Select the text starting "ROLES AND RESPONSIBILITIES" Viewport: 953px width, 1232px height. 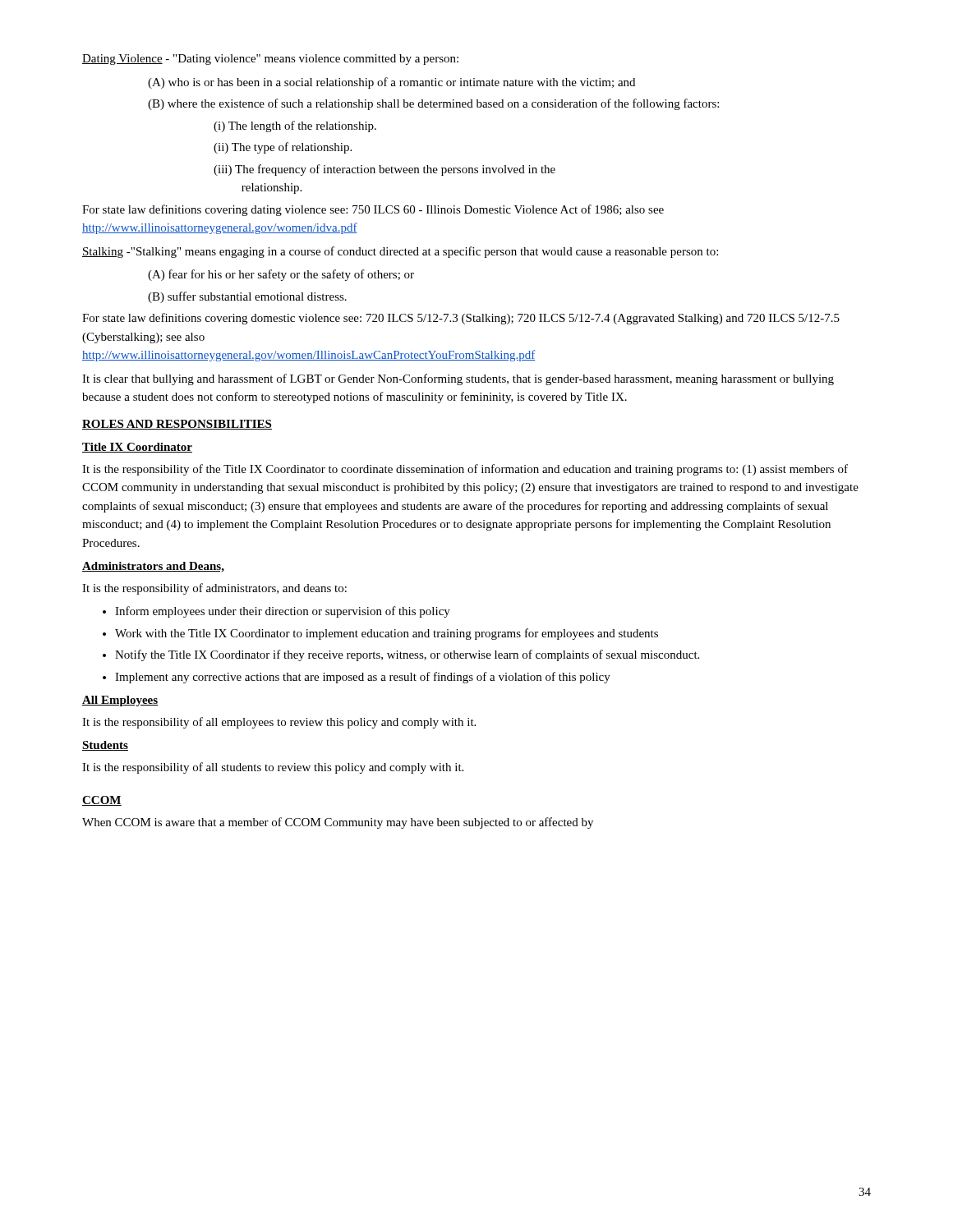coord(177,423)
